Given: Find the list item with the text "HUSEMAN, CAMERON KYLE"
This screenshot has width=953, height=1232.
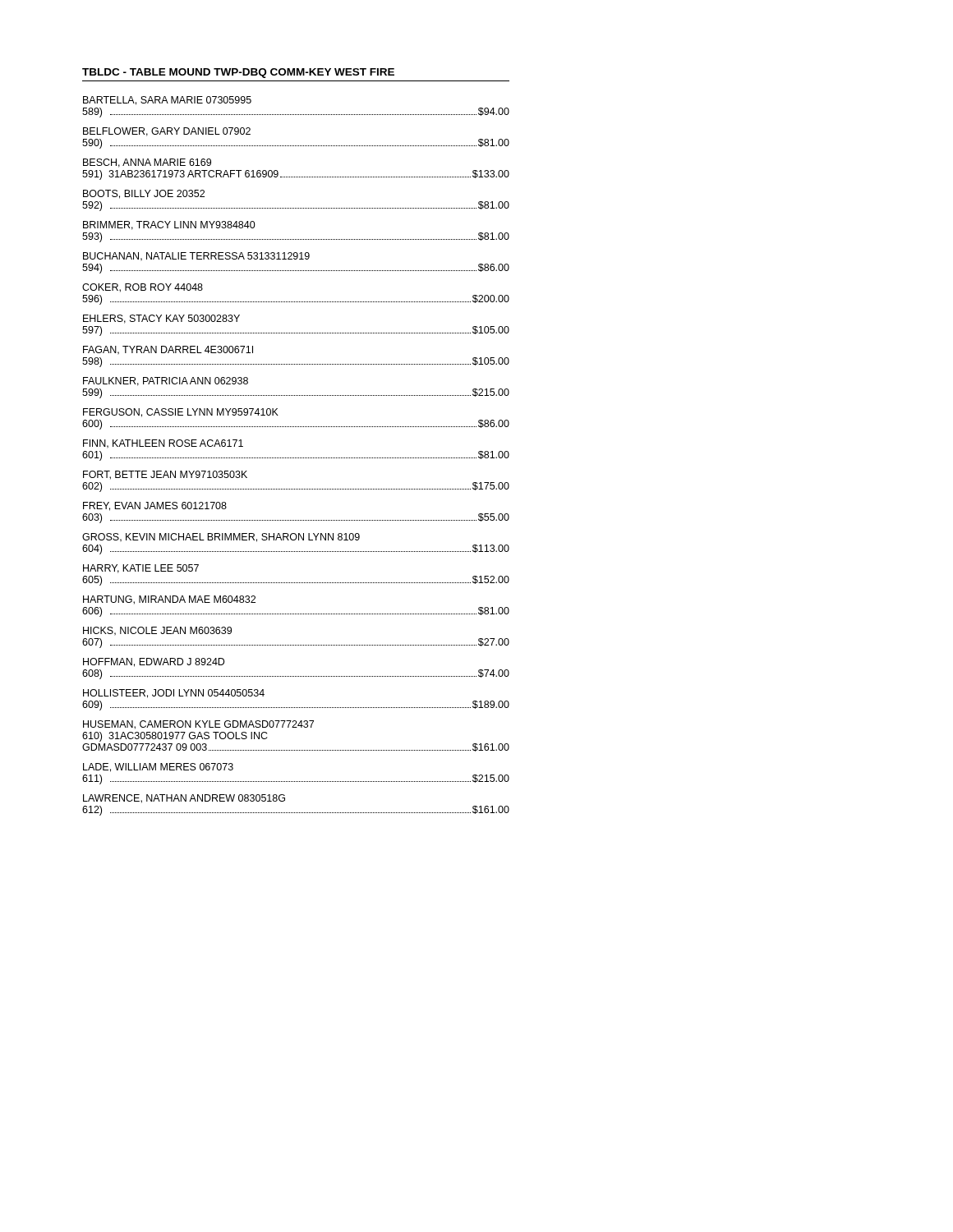Looking at the screenshot, I should (296, 736).
